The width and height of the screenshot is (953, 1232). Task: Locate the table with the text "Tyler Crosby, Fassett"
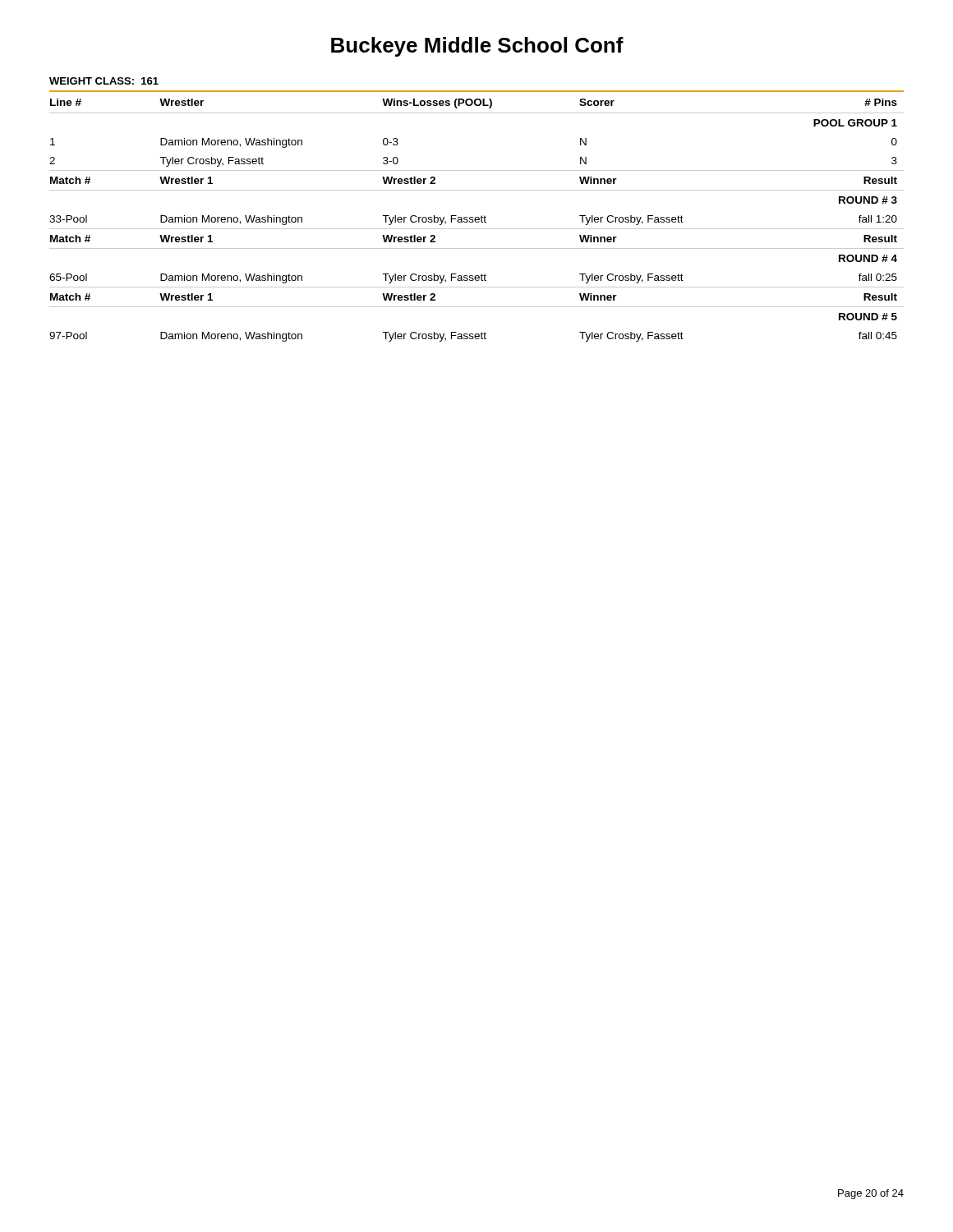[476, 218]
